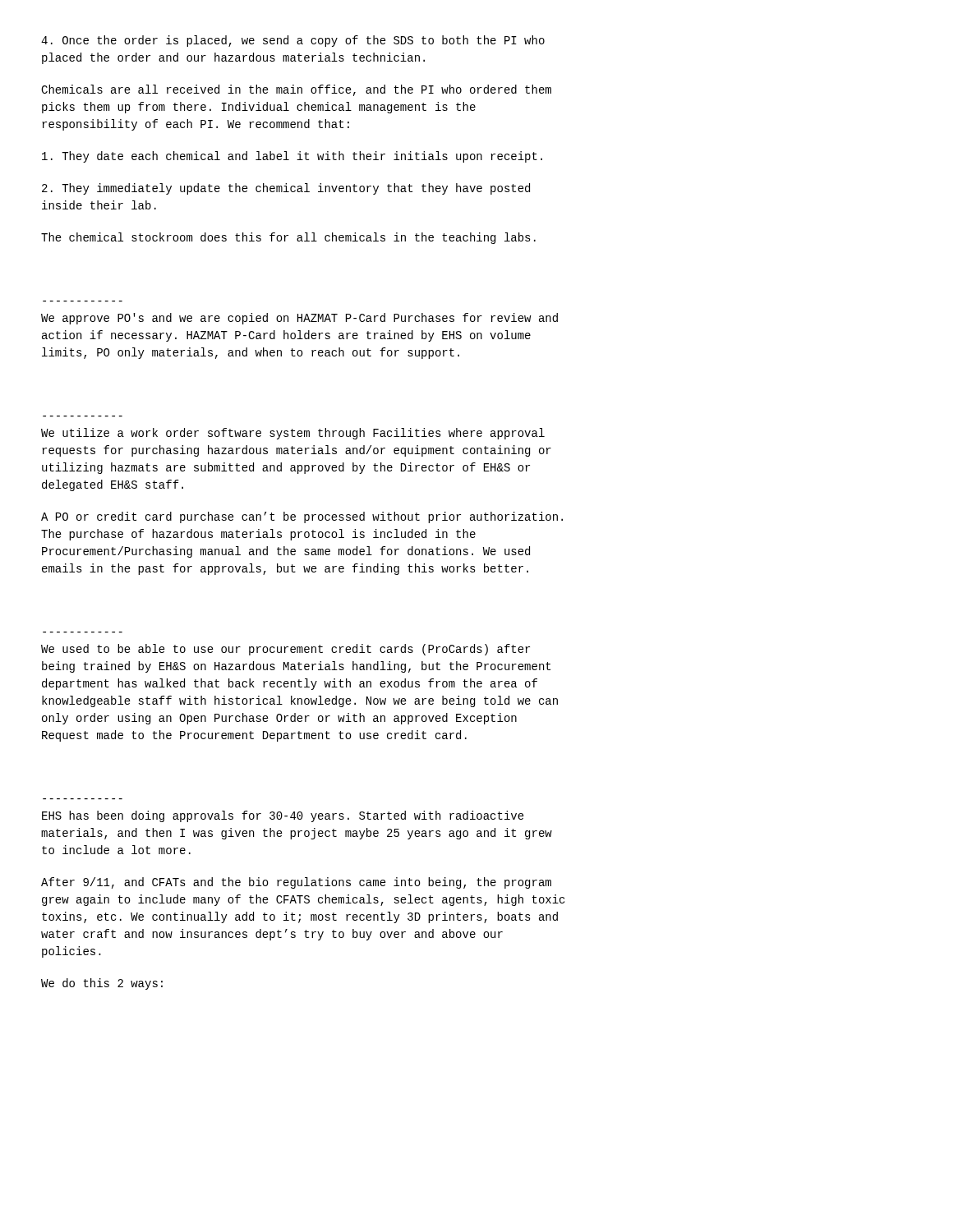Image resolution: width=953 pixels, height=1232 pixels.
Task: Point to the block beginning "We utilize a work order"
Action: (296, 460)
